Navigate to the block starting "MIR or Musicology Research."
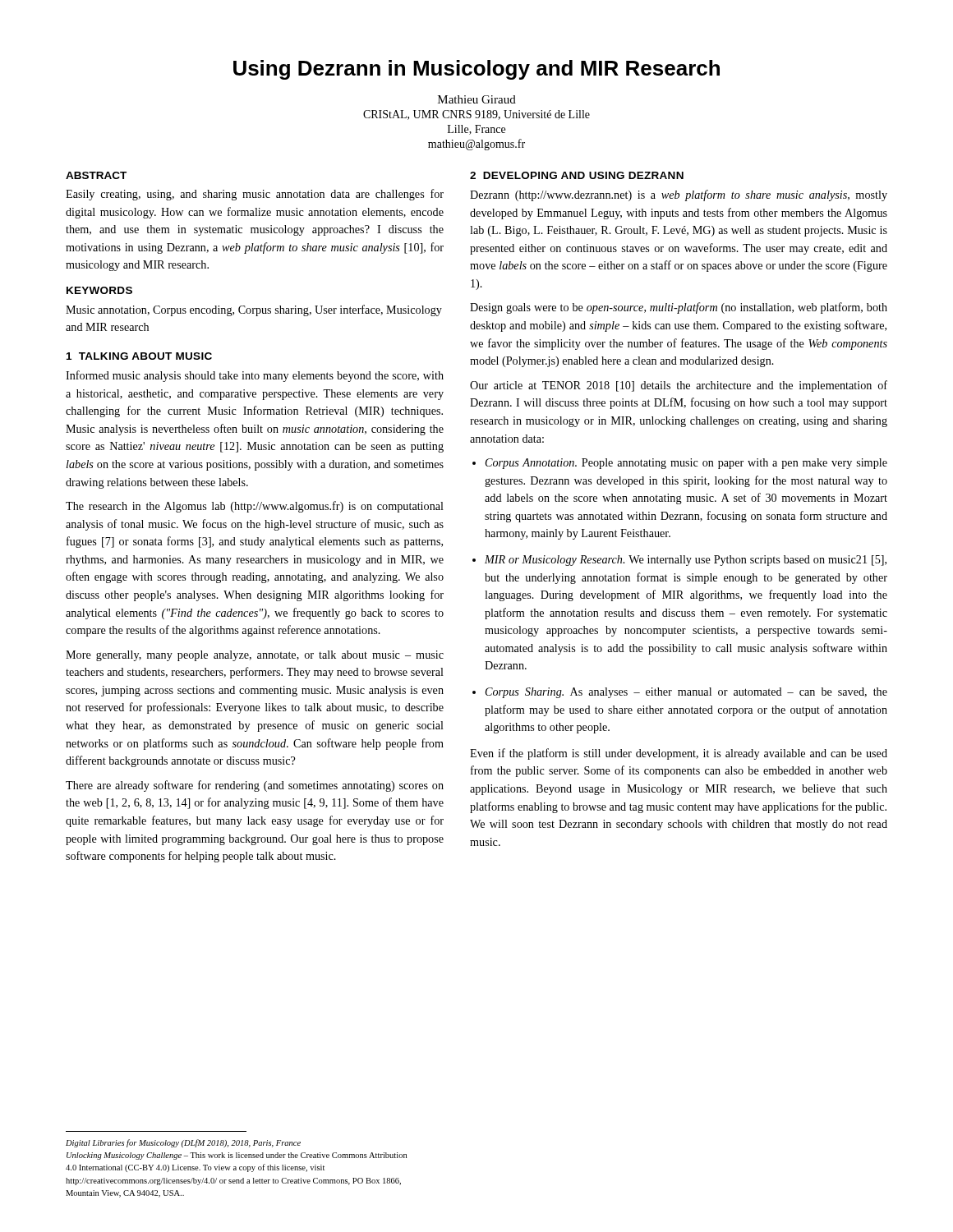The image size is (953, 1232). 686,612
